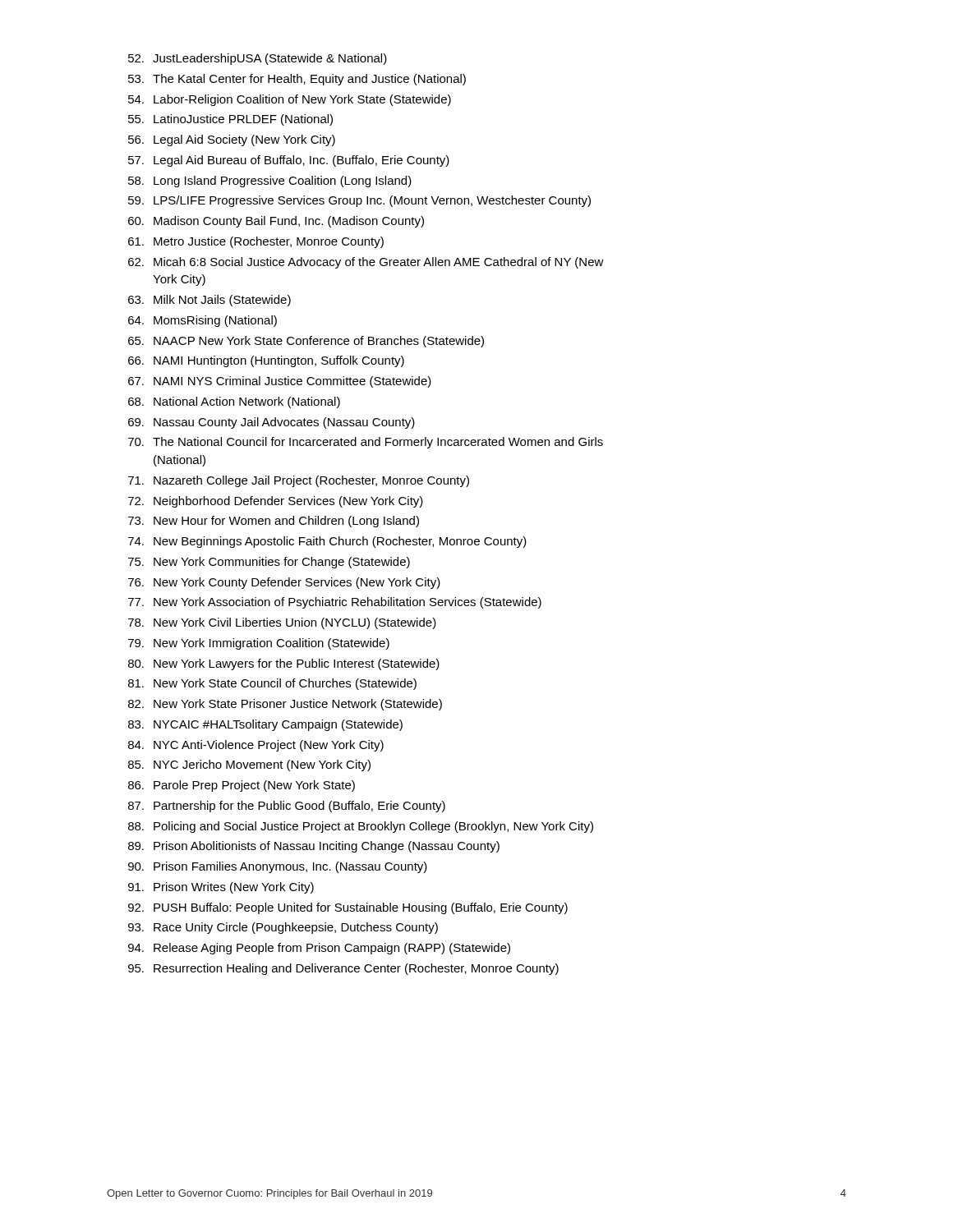Image resolution: width=953 pixels, height=1232 pixels.
Task: Find the block on this page that starts "77.New York Association of"
Action: 476,602
